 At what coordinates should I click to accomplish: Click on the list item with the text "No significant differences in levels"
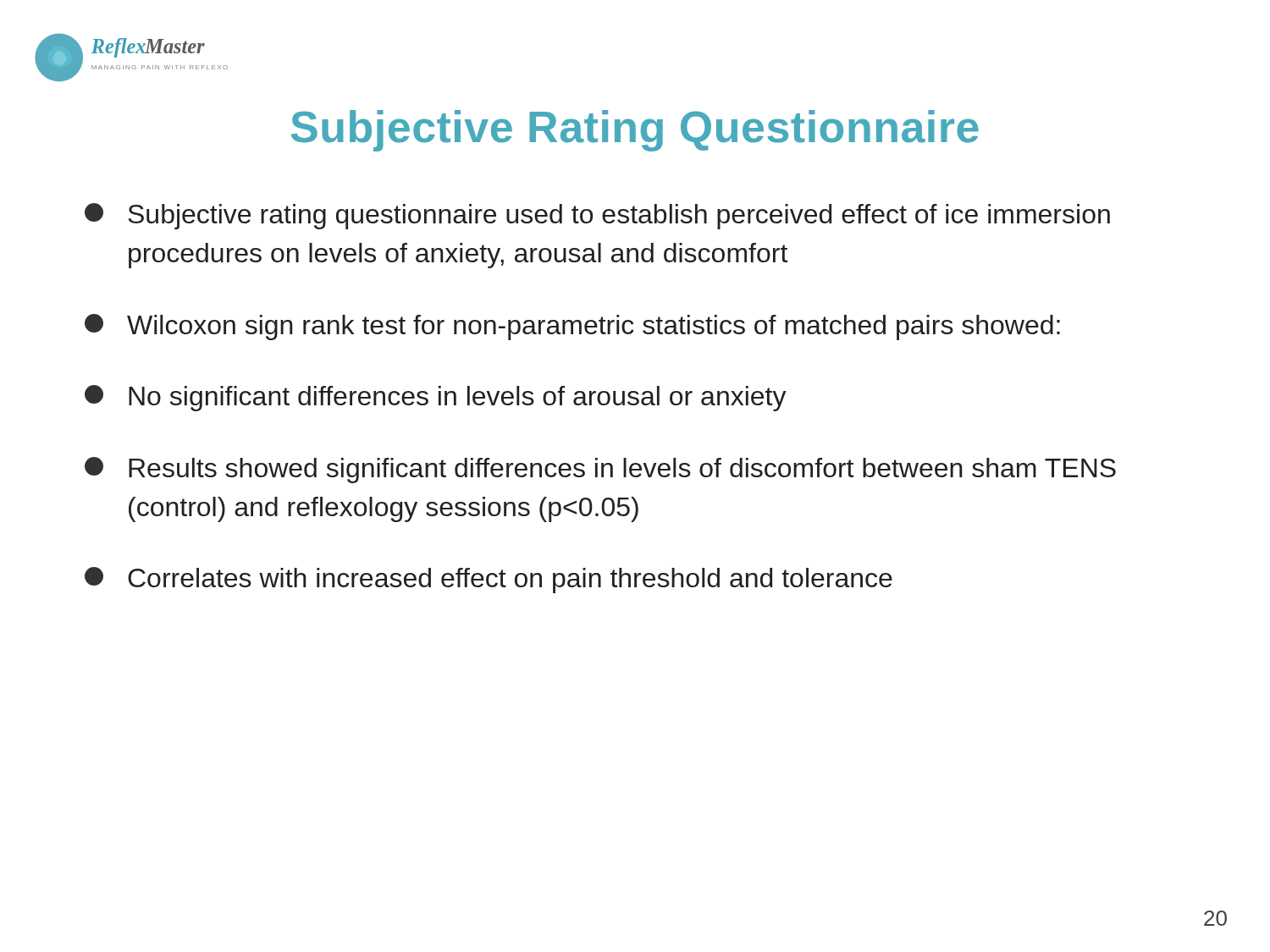point(644,396)
